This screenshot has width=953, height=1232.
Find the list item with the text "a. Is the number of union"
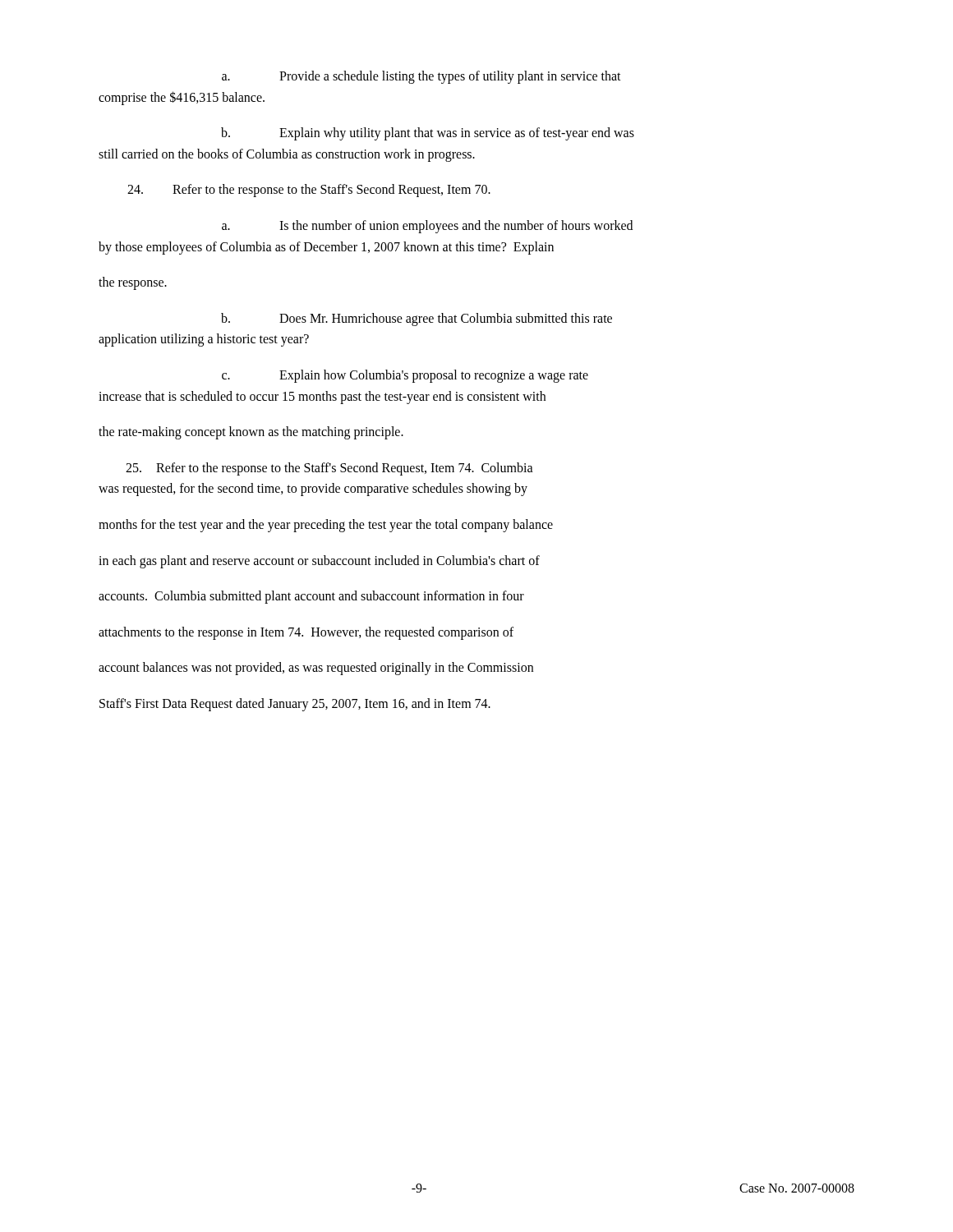[x=476, y=254]
